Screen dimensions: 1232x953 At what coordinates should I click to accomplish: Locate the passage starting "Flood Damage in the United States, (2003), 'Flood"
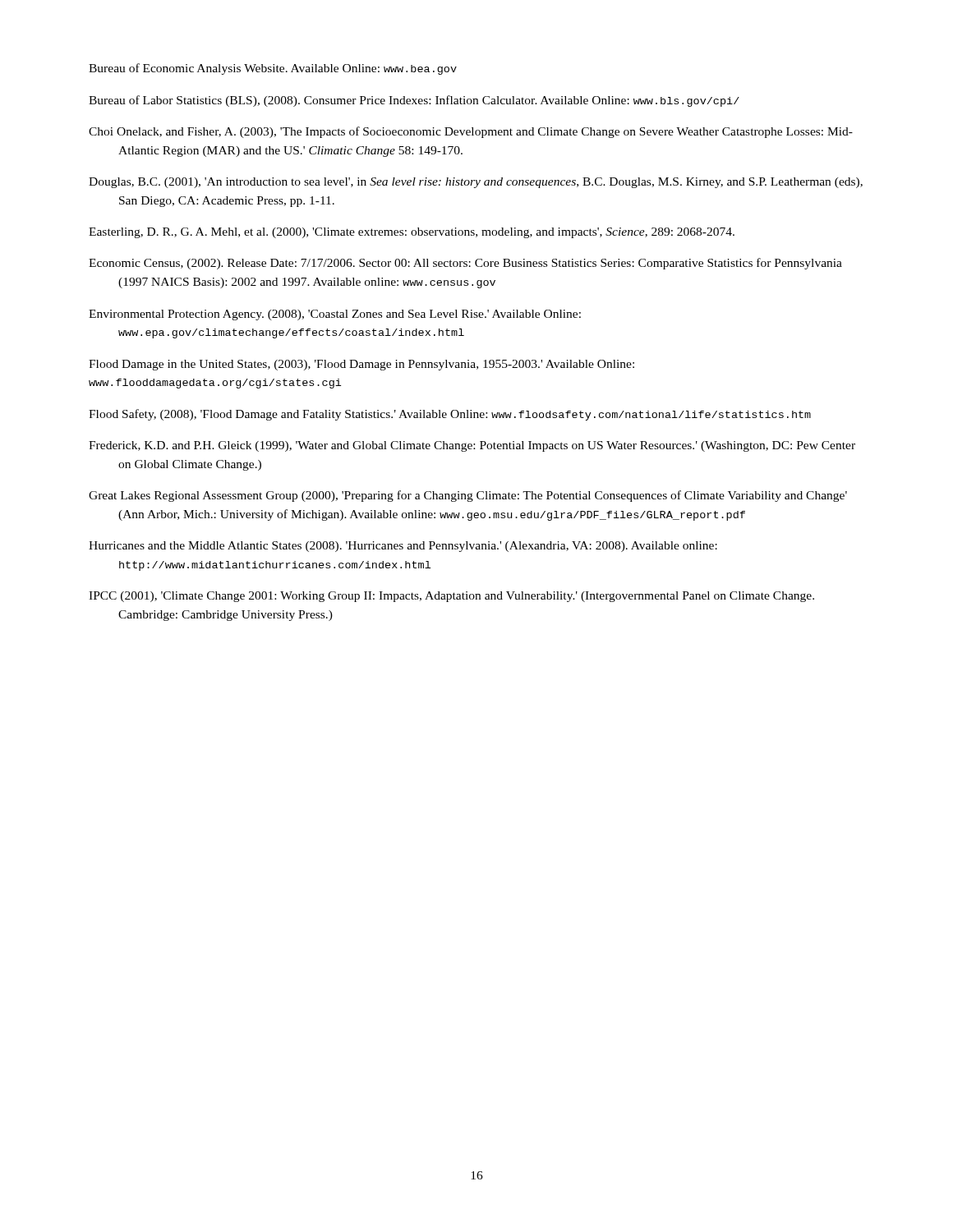coord(362,373)
